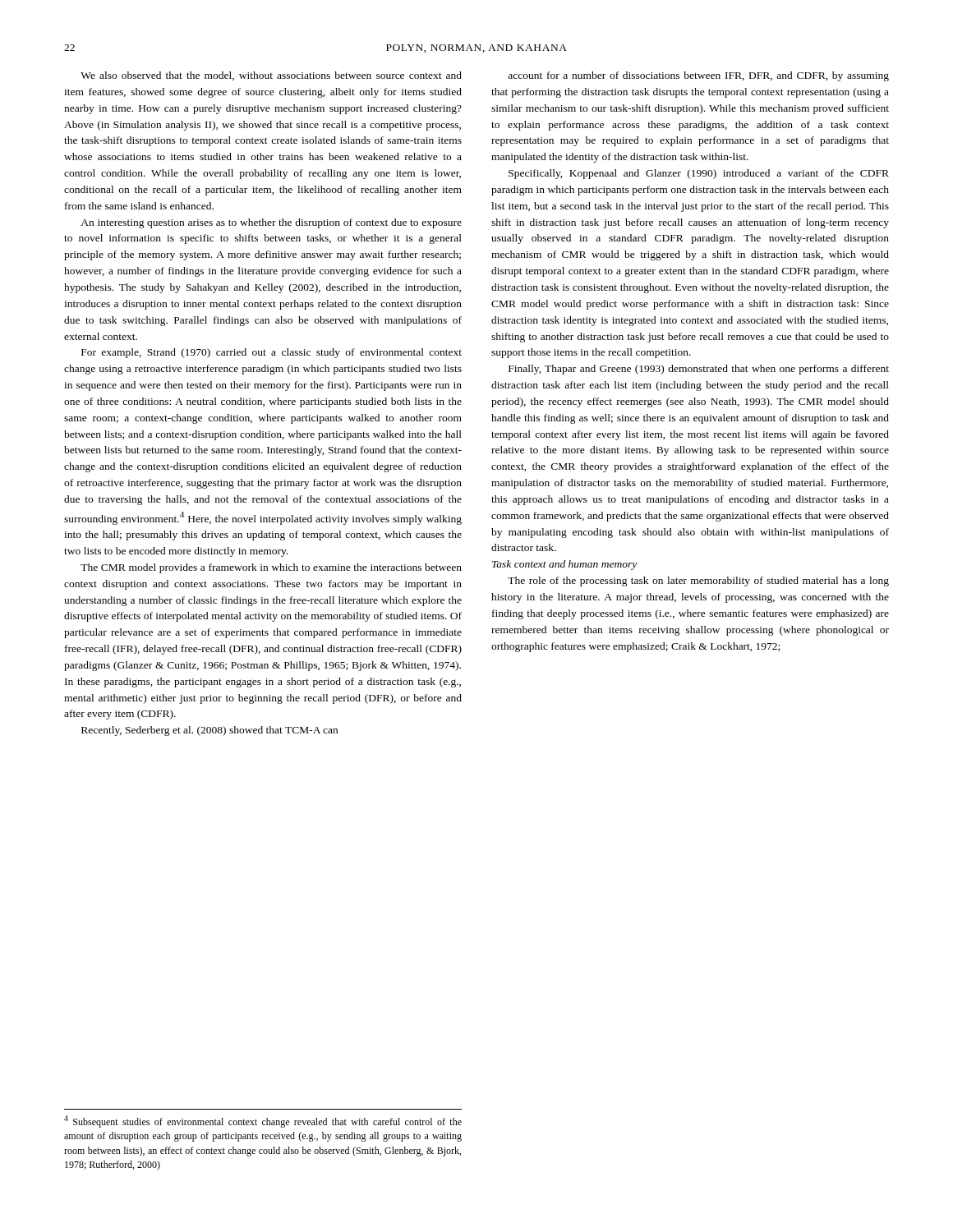Click on the block starting "For example, Strand (1970) carried out"
The width and height of the screenshot is (953, 1232).
(263, 452)
